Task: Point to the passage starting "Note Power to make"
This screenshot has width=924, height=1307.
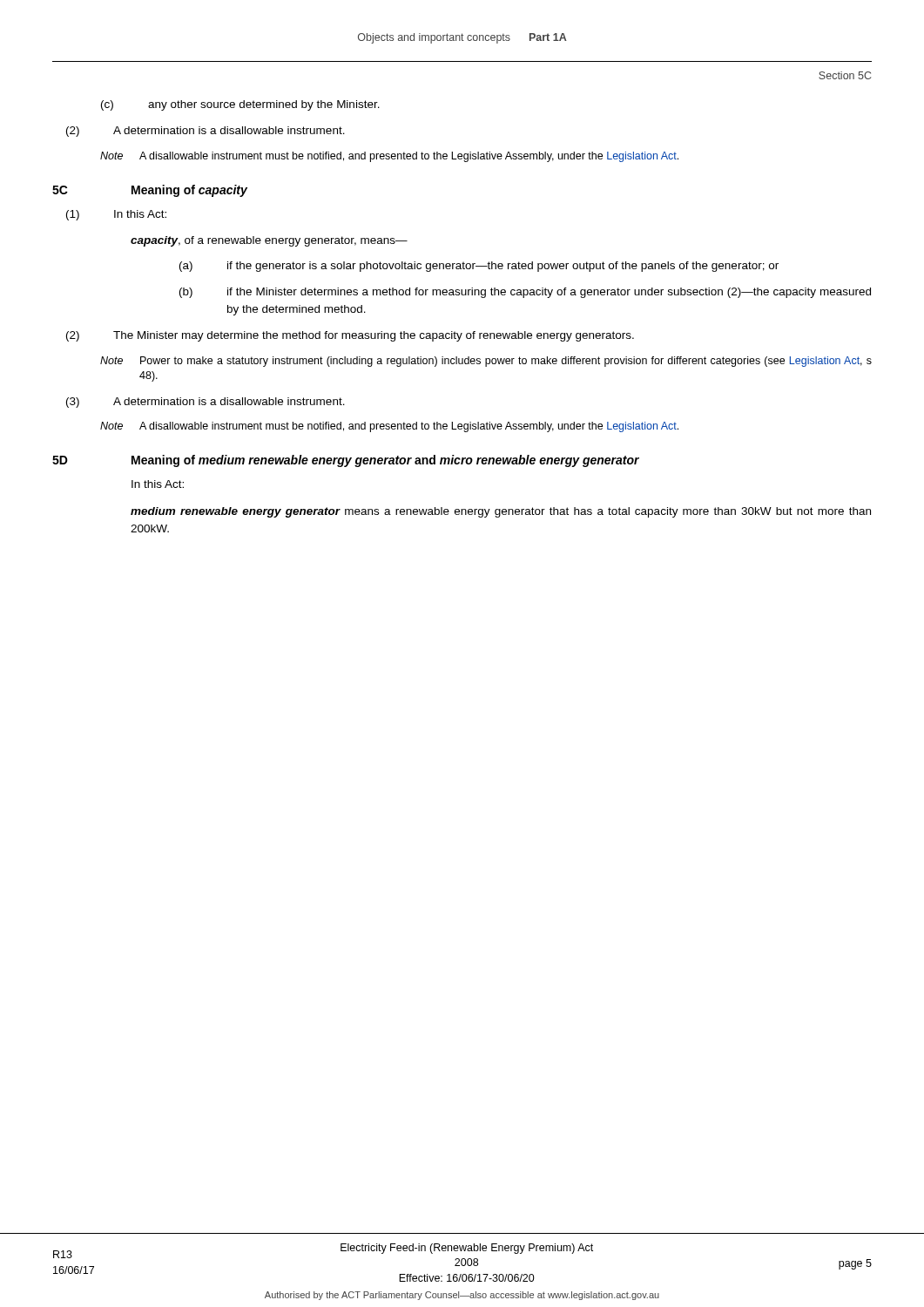Action: (486, 369)
